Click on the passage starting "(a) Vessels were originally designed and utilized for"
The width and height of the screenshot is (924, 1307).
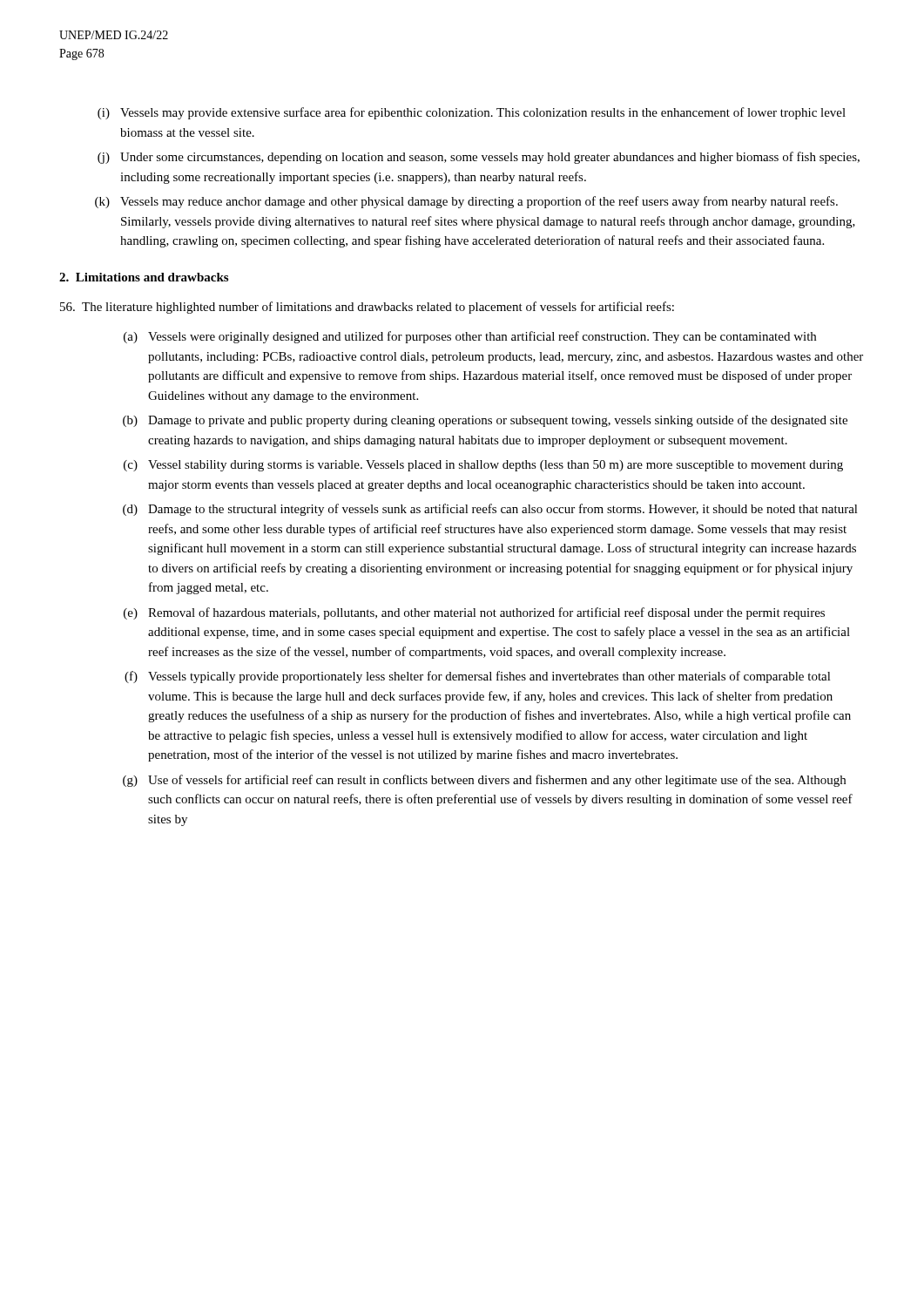click(x=462, y=366)
